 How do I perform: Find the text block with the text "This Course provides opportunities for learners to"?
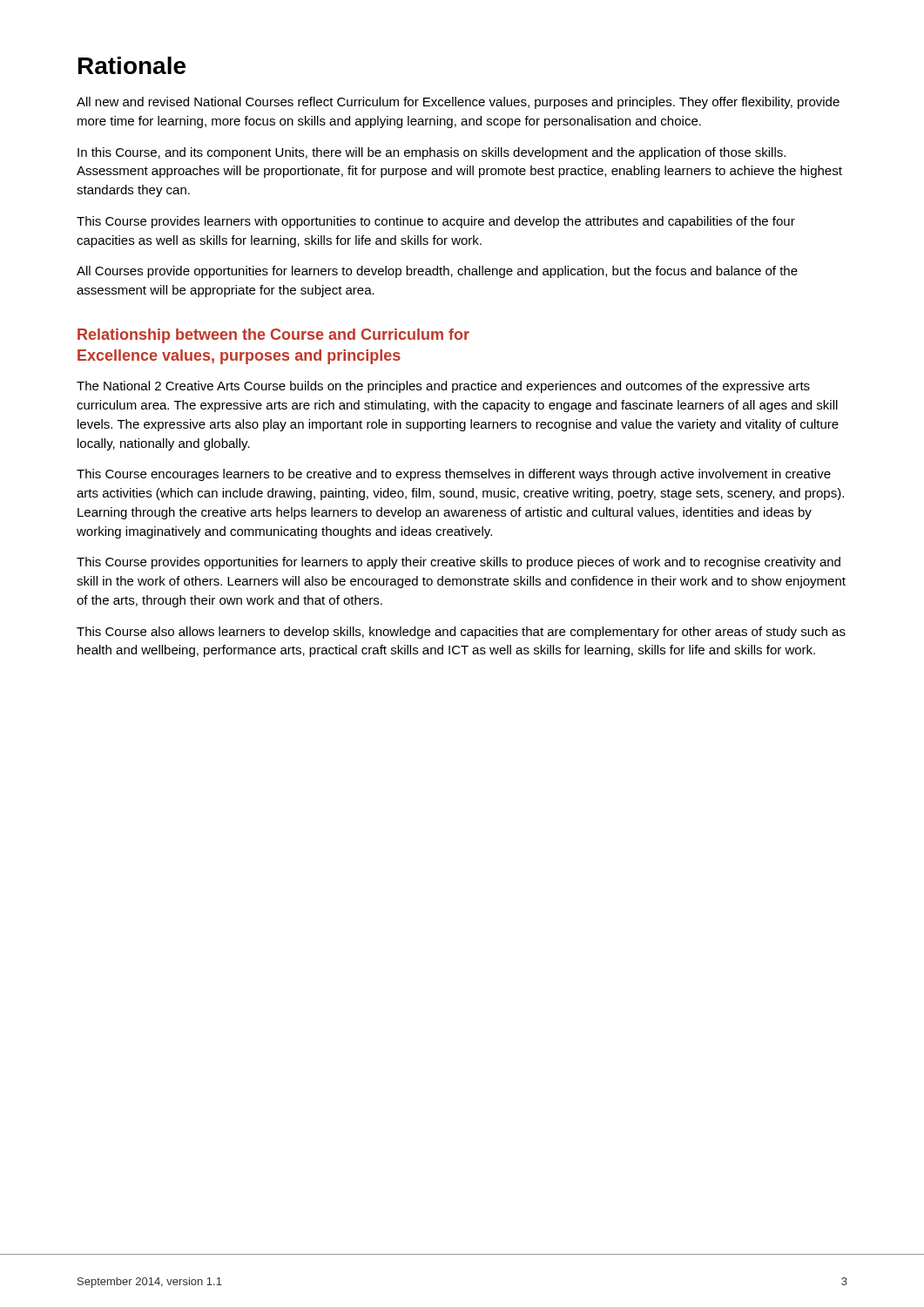[x=462, y=581]
